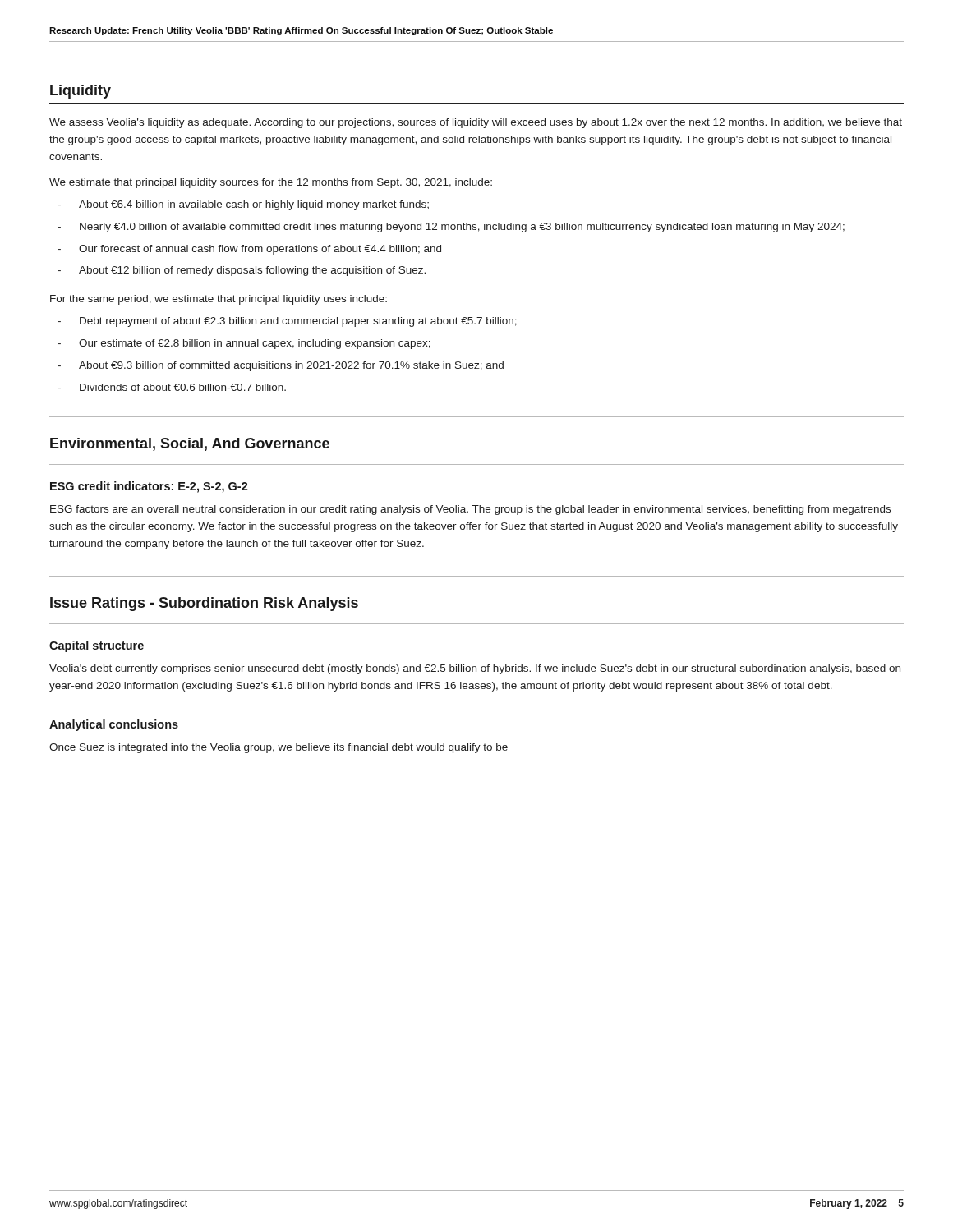Locate the text starting "We estimate that principal"
This screenshot has height=1232, width=953.
click(271, 182)
